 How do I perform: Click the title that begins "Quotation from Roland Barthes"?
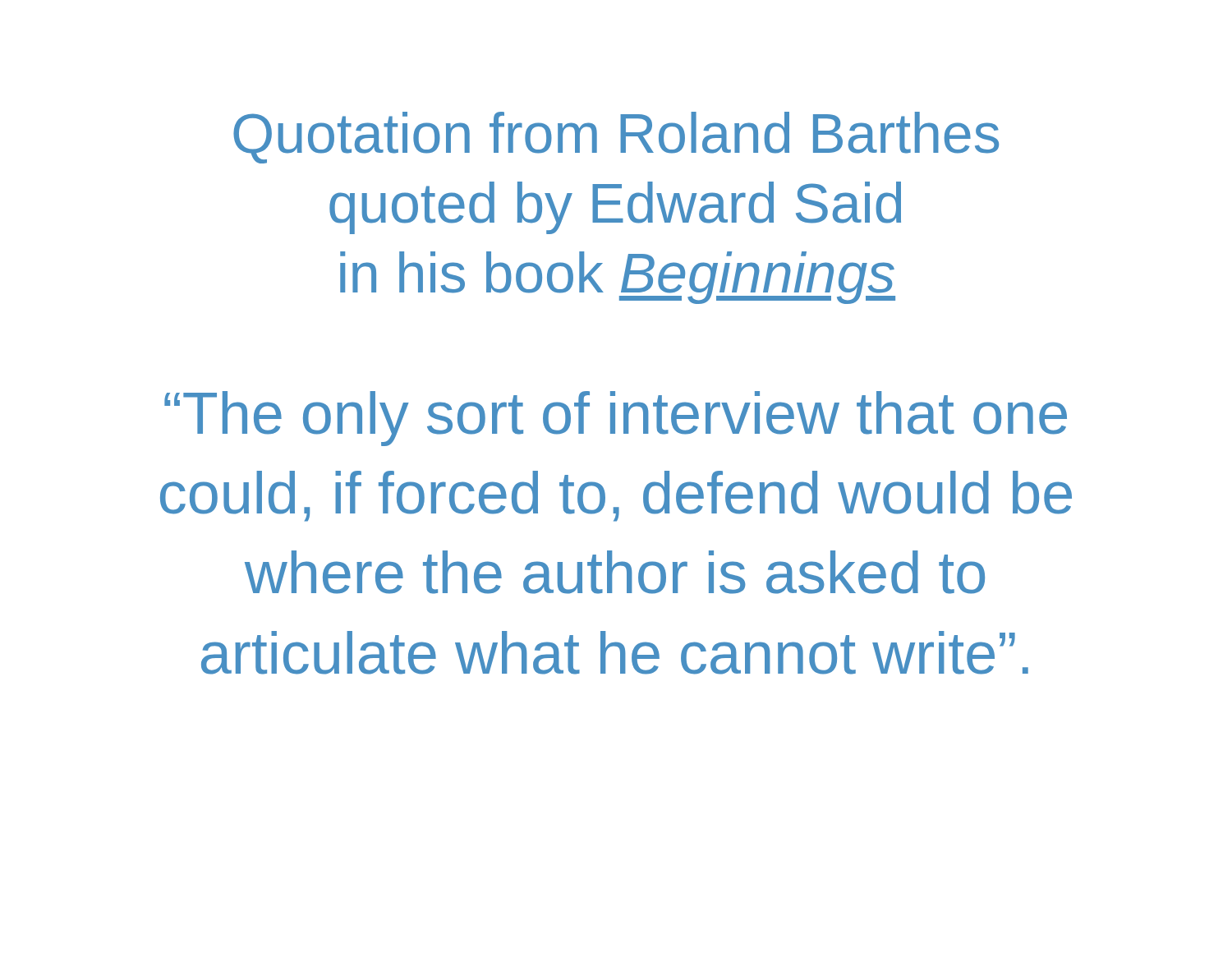[616, 203]
